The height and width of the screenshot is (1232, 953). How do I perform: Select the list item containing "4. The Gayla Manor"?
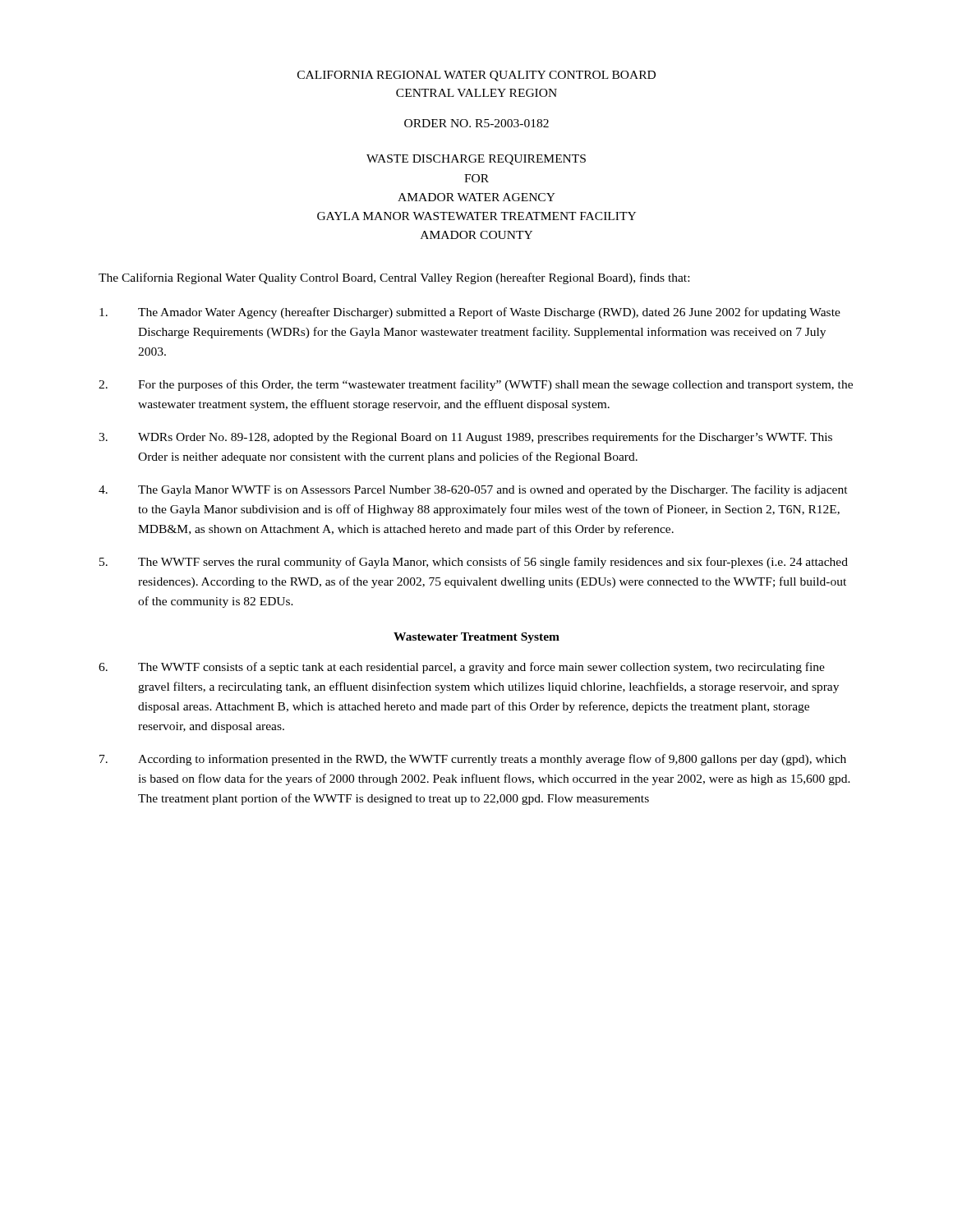[476, 509]
